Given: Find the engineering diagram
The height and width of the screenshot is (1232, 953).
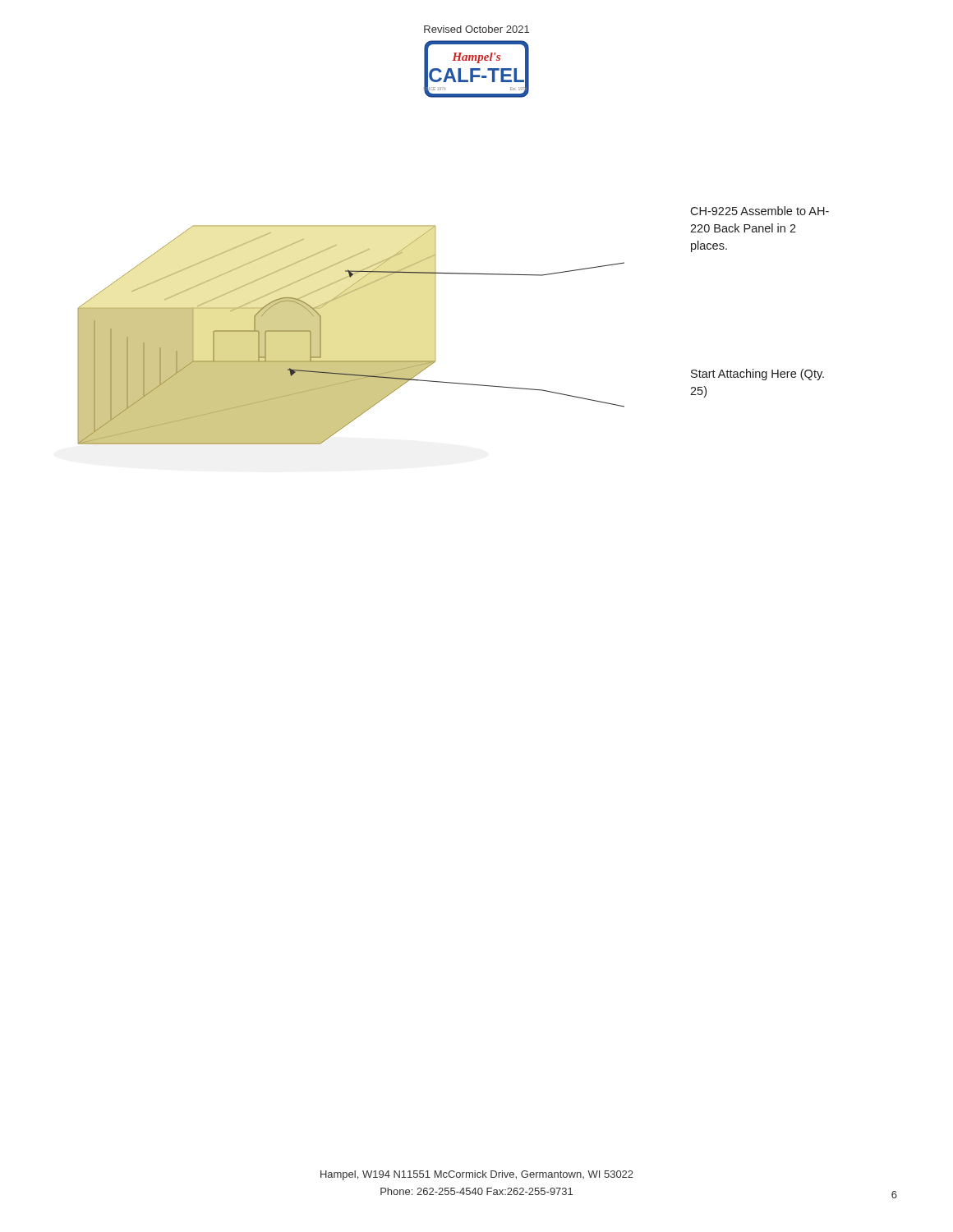Looking at the screenshot, I should pyautogui.click(x=476, y=304).
